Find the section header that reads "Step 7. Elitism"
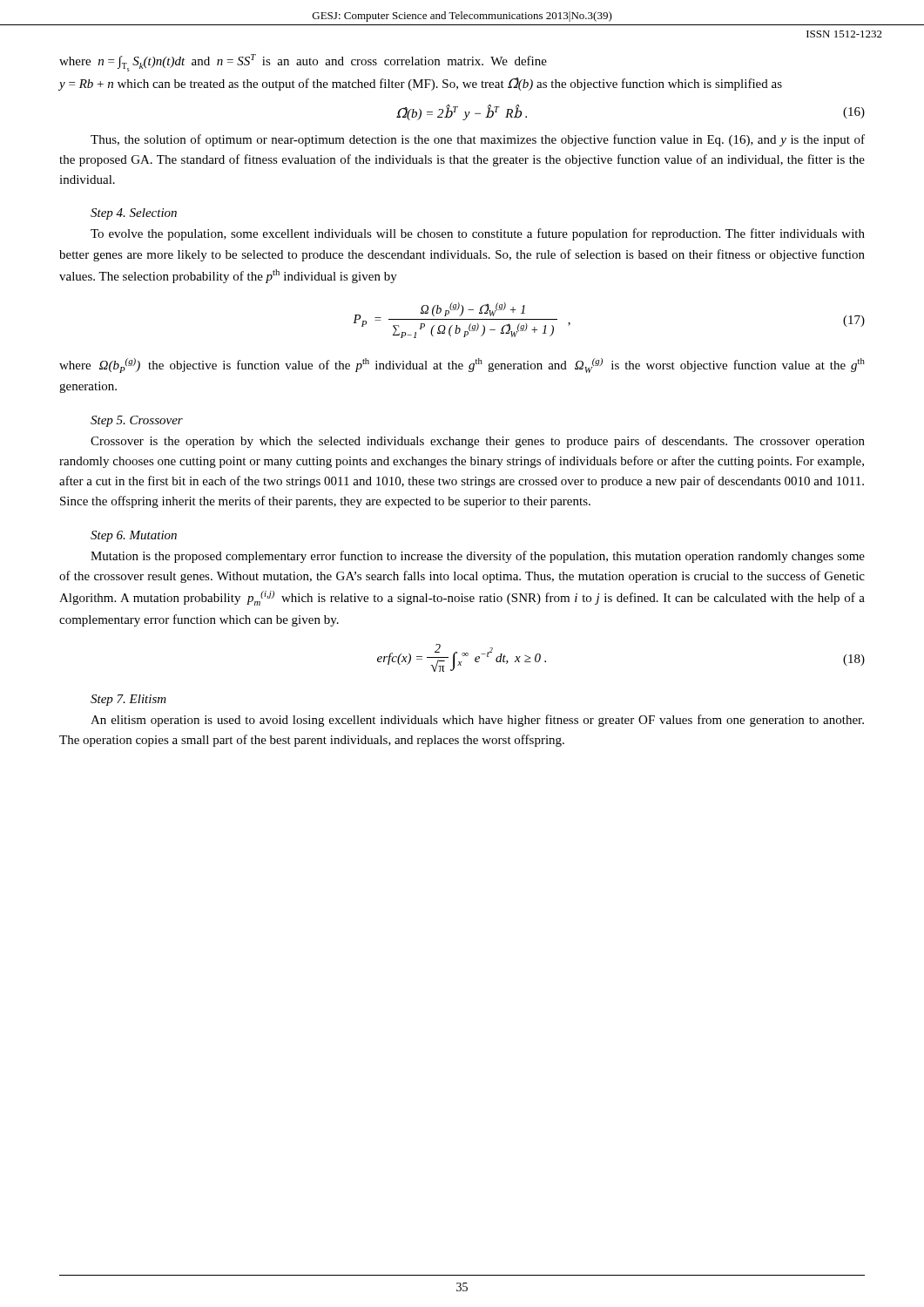Screen dimensions: 1307x924 128,699
